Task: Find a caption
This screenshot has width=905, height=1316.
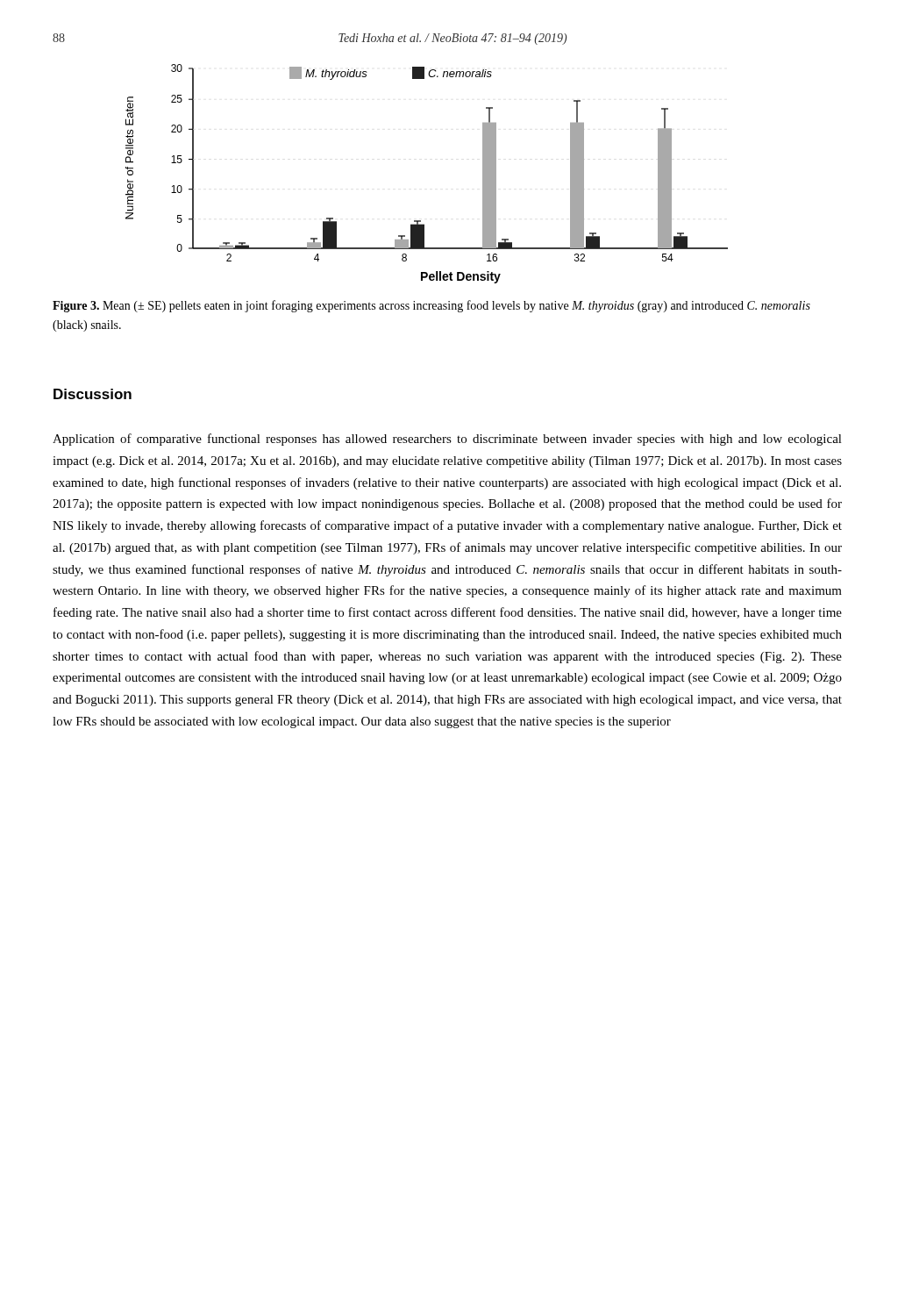Action: coord(431,315)
